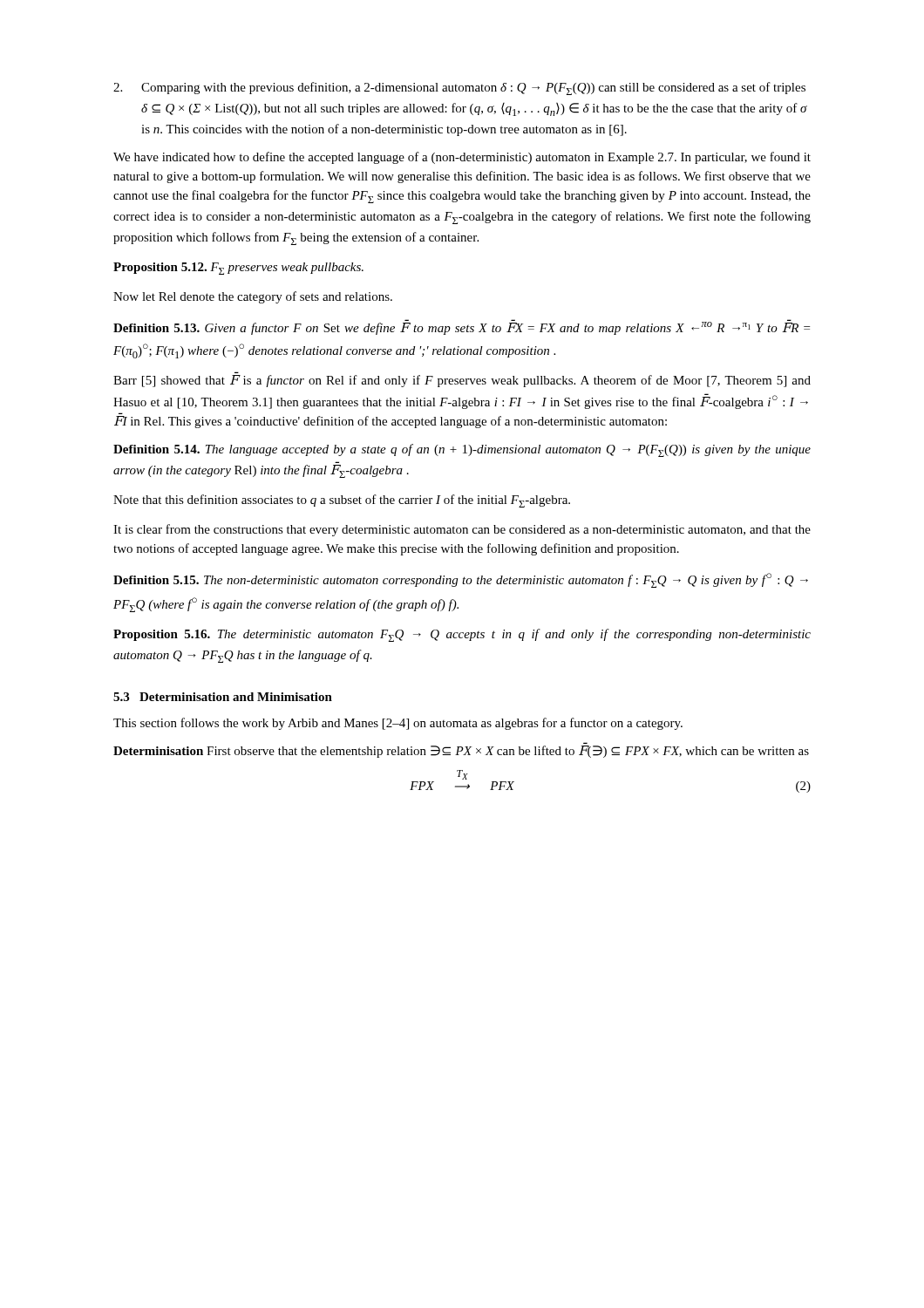Find the block on this page that starts "Now let Rel denote the category of sets"
Viewport: 924px width, 1308px height.
[253, 297]
